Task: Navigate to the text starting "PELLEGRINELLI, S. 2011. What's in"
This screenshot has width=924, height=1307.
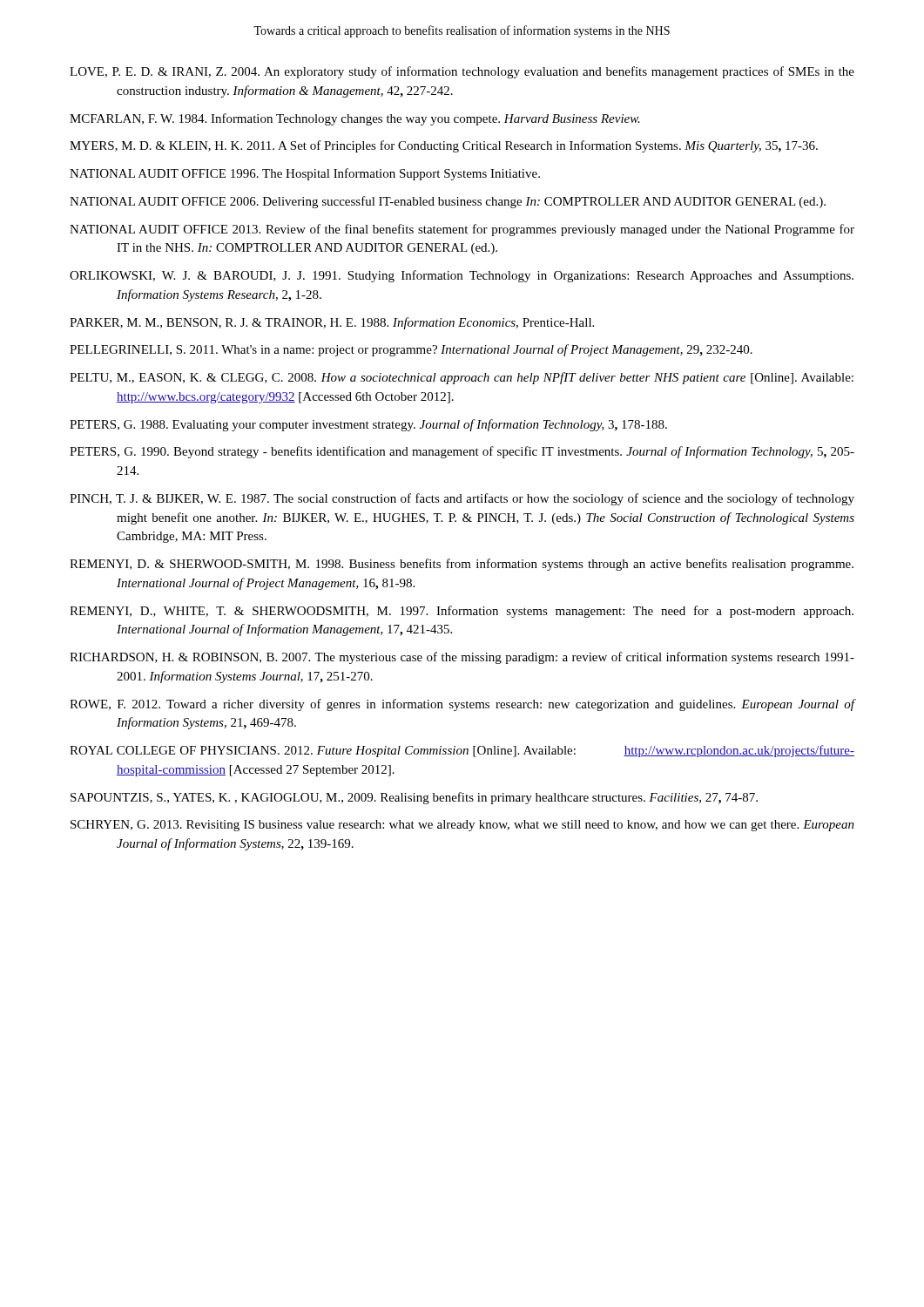Action: point(411,350)
